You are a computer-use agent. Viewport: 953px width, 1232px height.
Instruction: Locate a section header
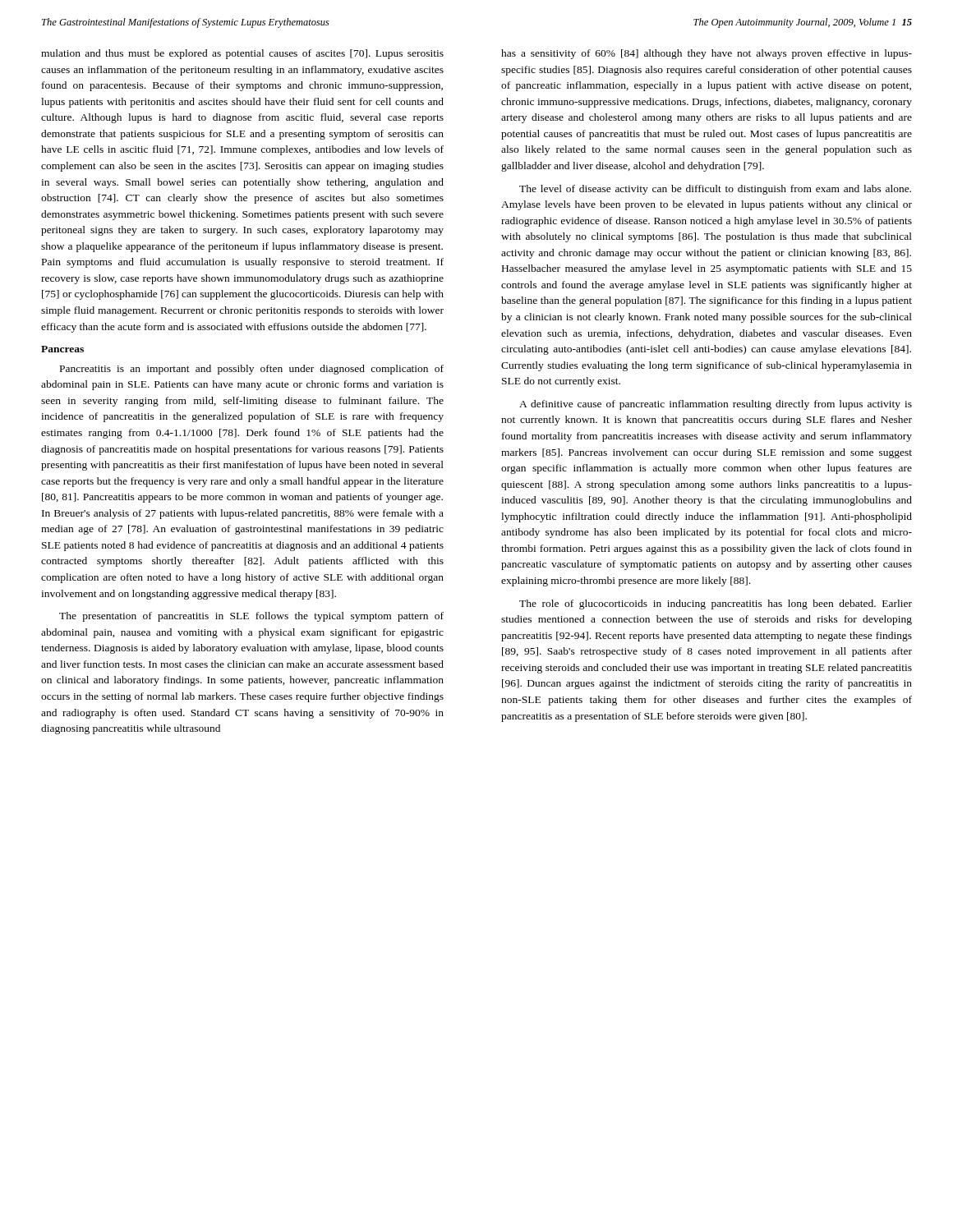(242, 349)
